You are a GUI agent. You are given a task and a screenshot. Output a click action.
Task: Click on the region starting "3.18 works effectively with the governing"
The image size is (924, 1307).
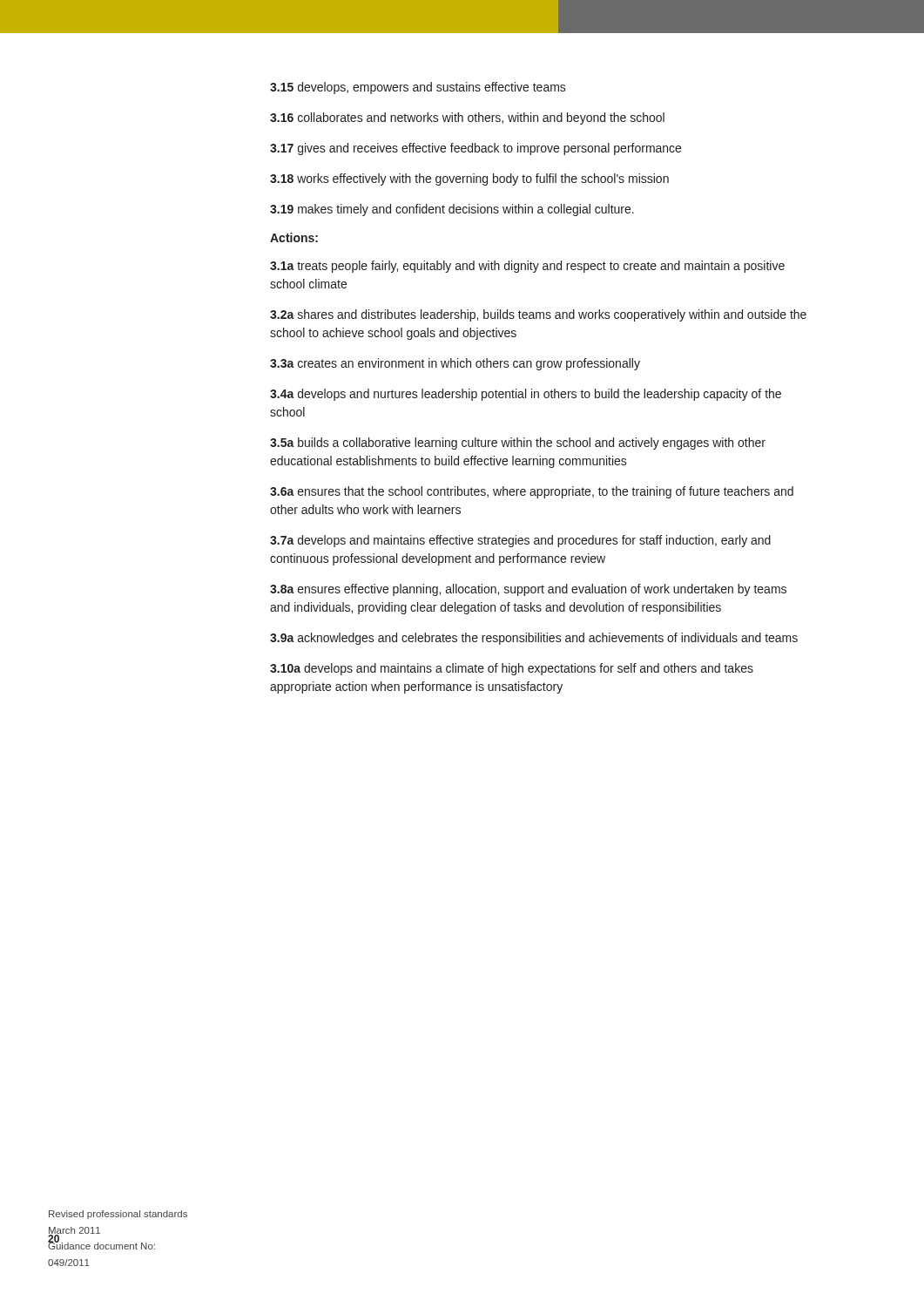(x=470, y=179)
